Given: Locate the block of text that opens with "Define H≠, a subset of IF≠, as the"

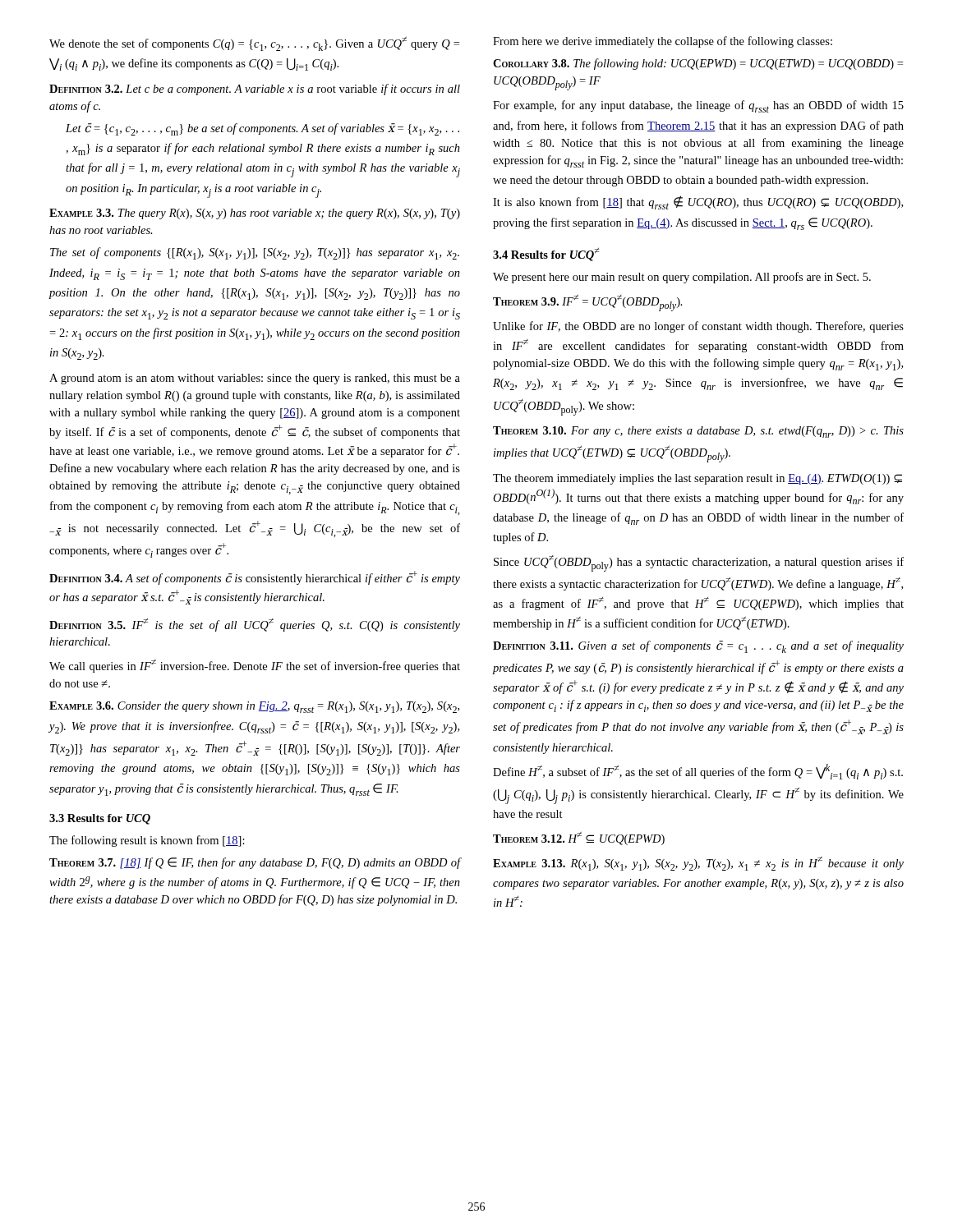Looking at the screenshot, I should coord(698,792).
